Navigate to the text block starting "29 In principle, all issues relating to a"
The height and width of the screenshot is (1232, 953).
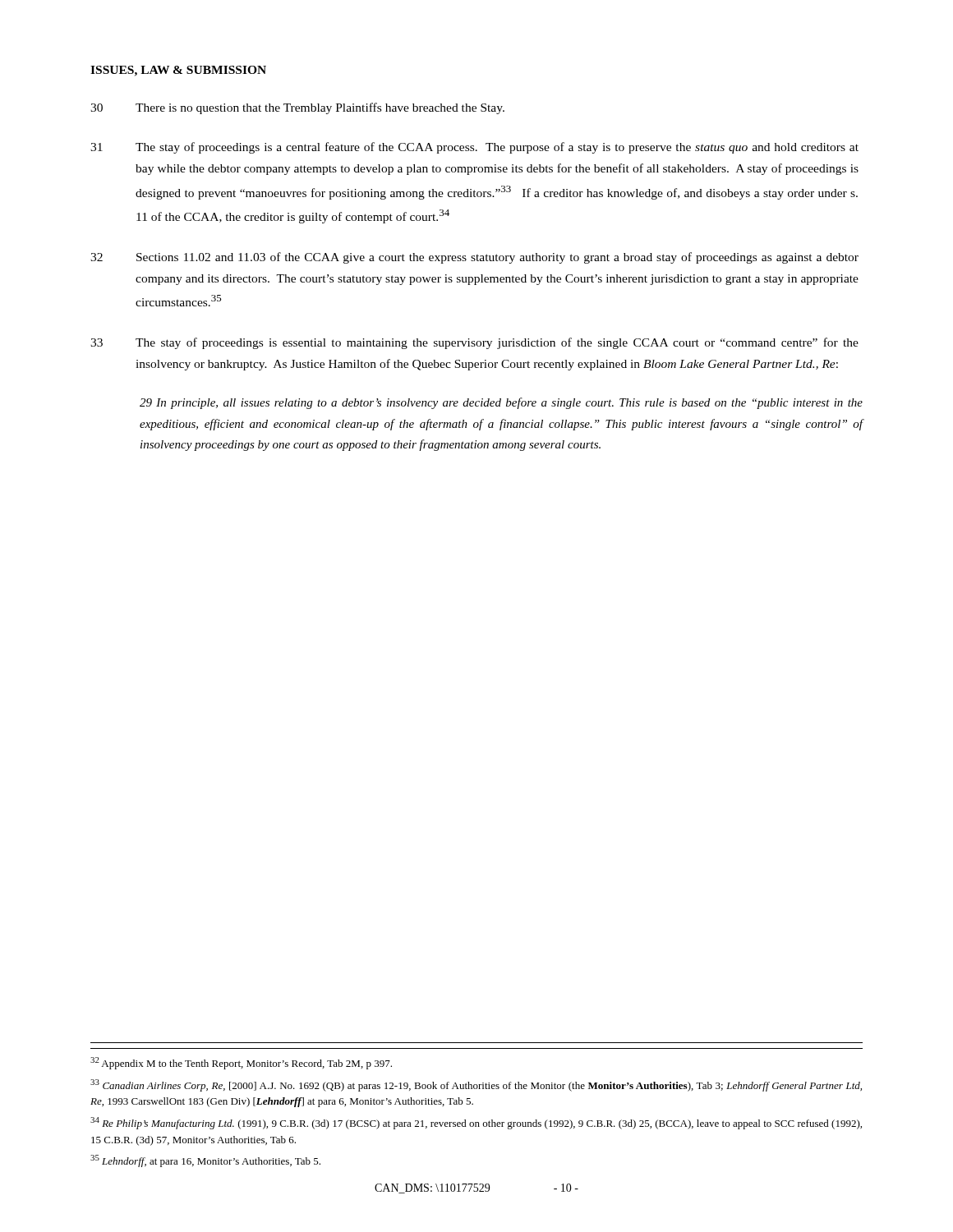click(x=501, y=424)
